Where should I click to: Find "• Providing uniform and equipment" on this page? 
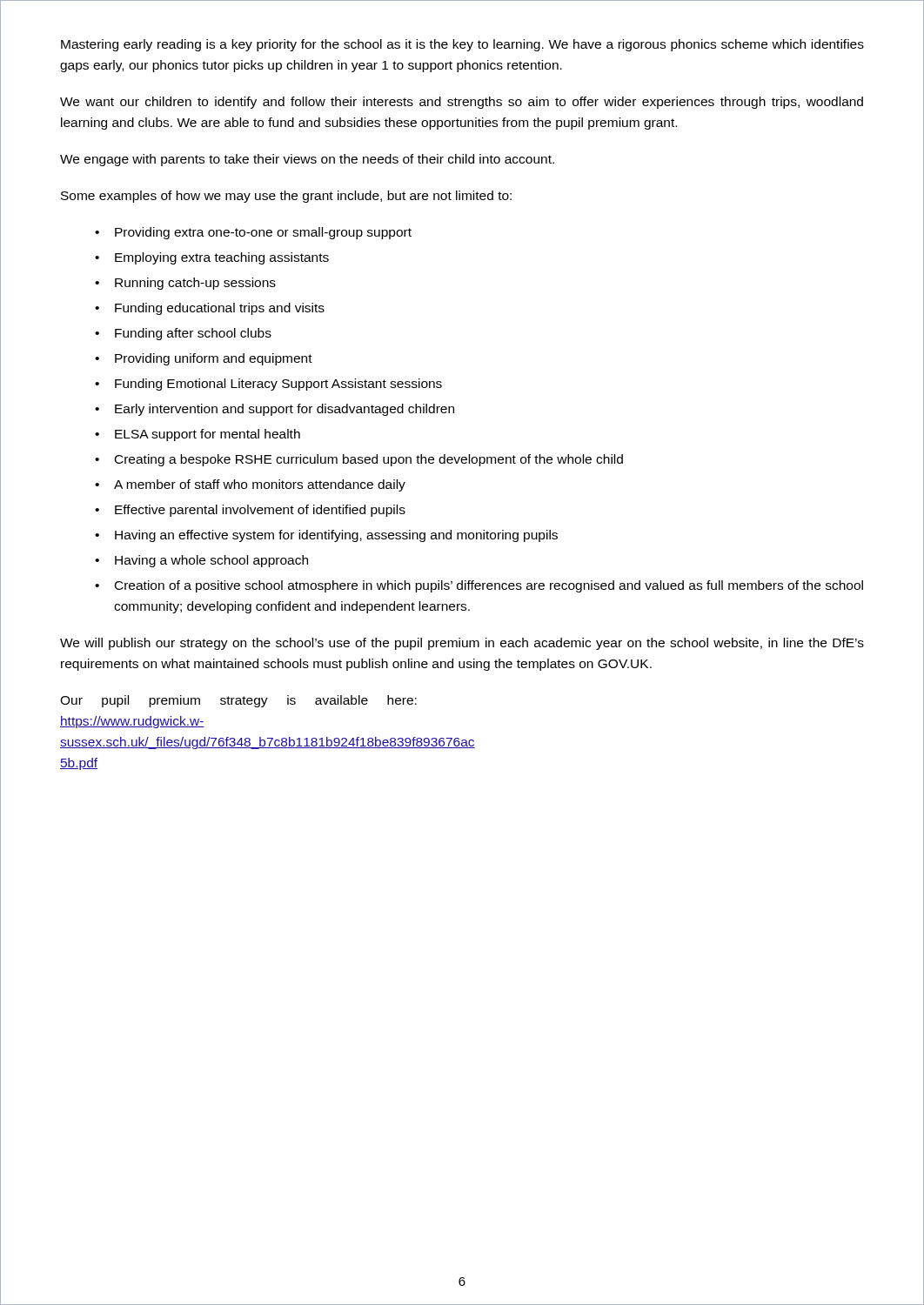204,359
